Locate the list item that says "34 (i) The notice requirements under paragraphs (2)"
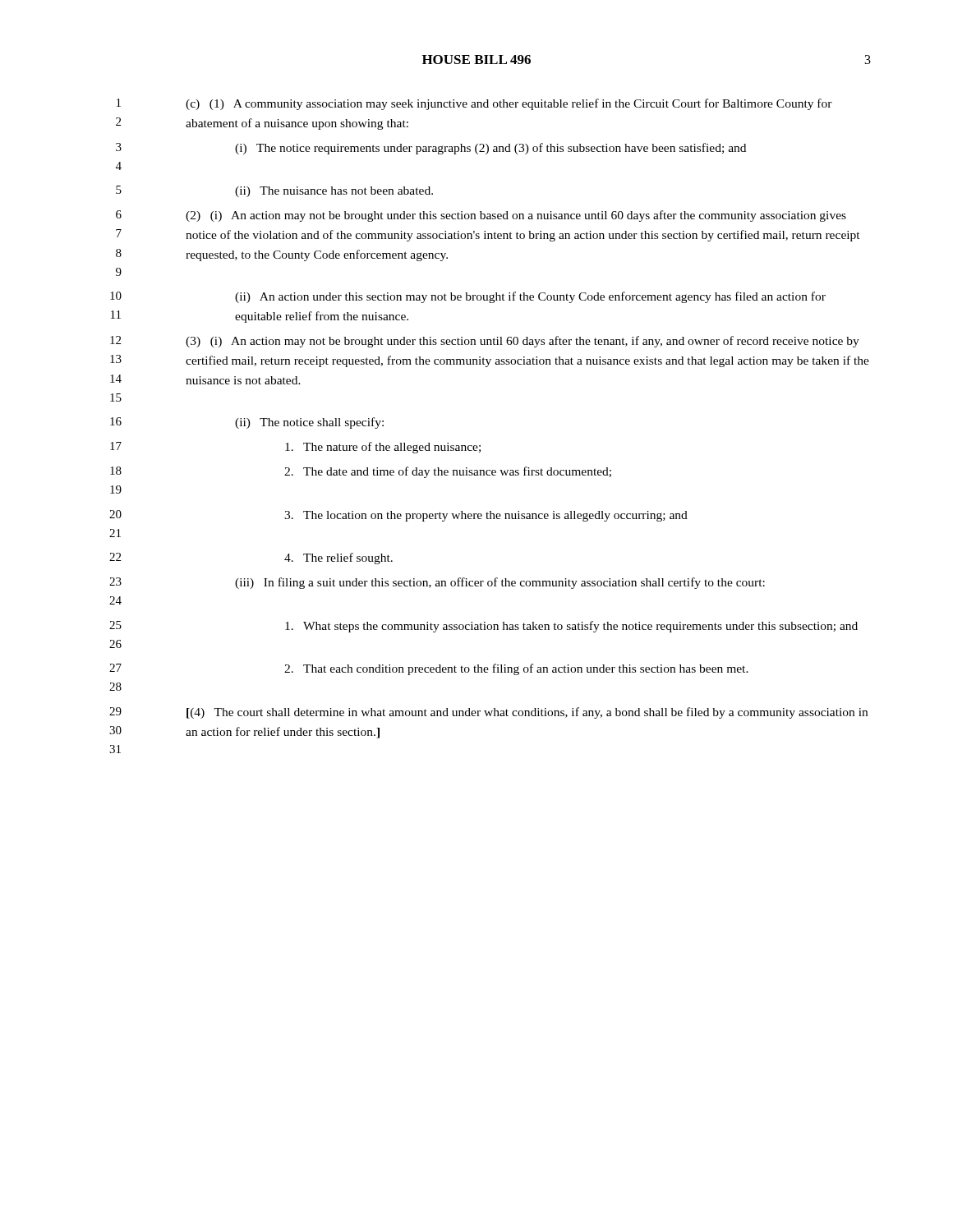 [x=476, y=157]
